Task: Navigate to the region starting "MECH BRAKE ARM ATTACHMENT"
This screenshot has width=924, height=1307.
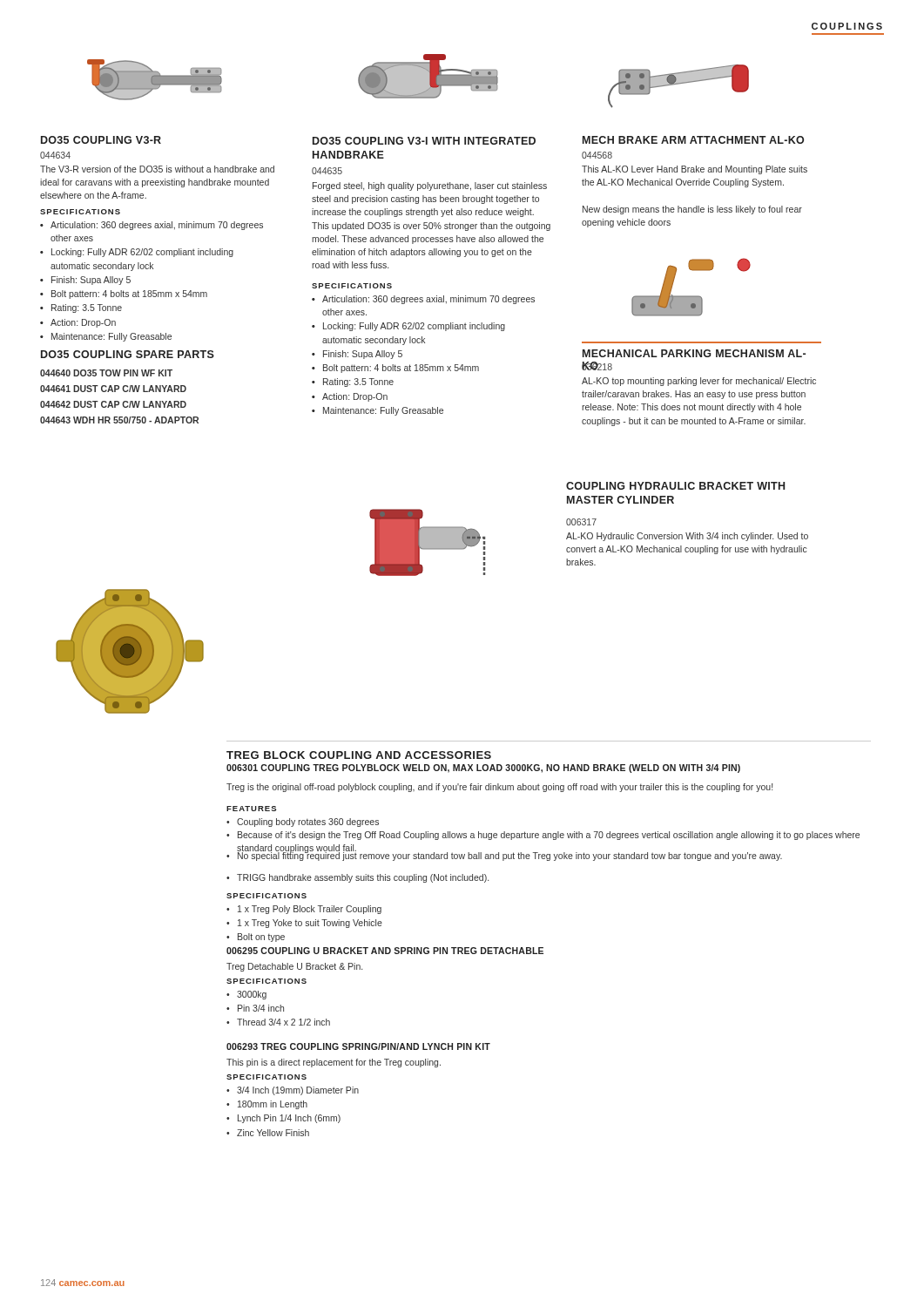Action: pos(693,140)
